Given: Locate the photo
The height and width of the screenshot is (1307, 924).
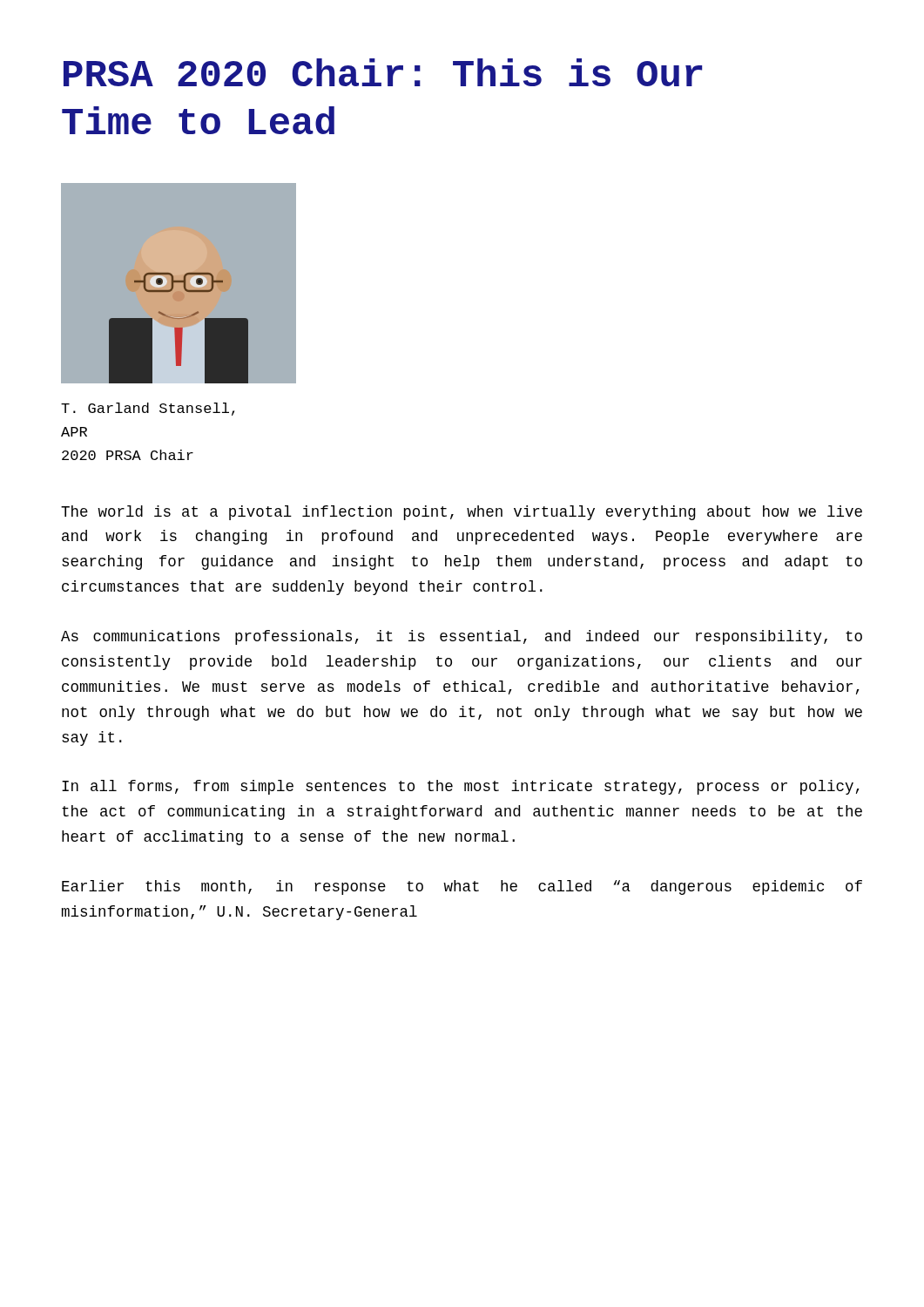Looking at the screenshot, I should click(462, 283).
